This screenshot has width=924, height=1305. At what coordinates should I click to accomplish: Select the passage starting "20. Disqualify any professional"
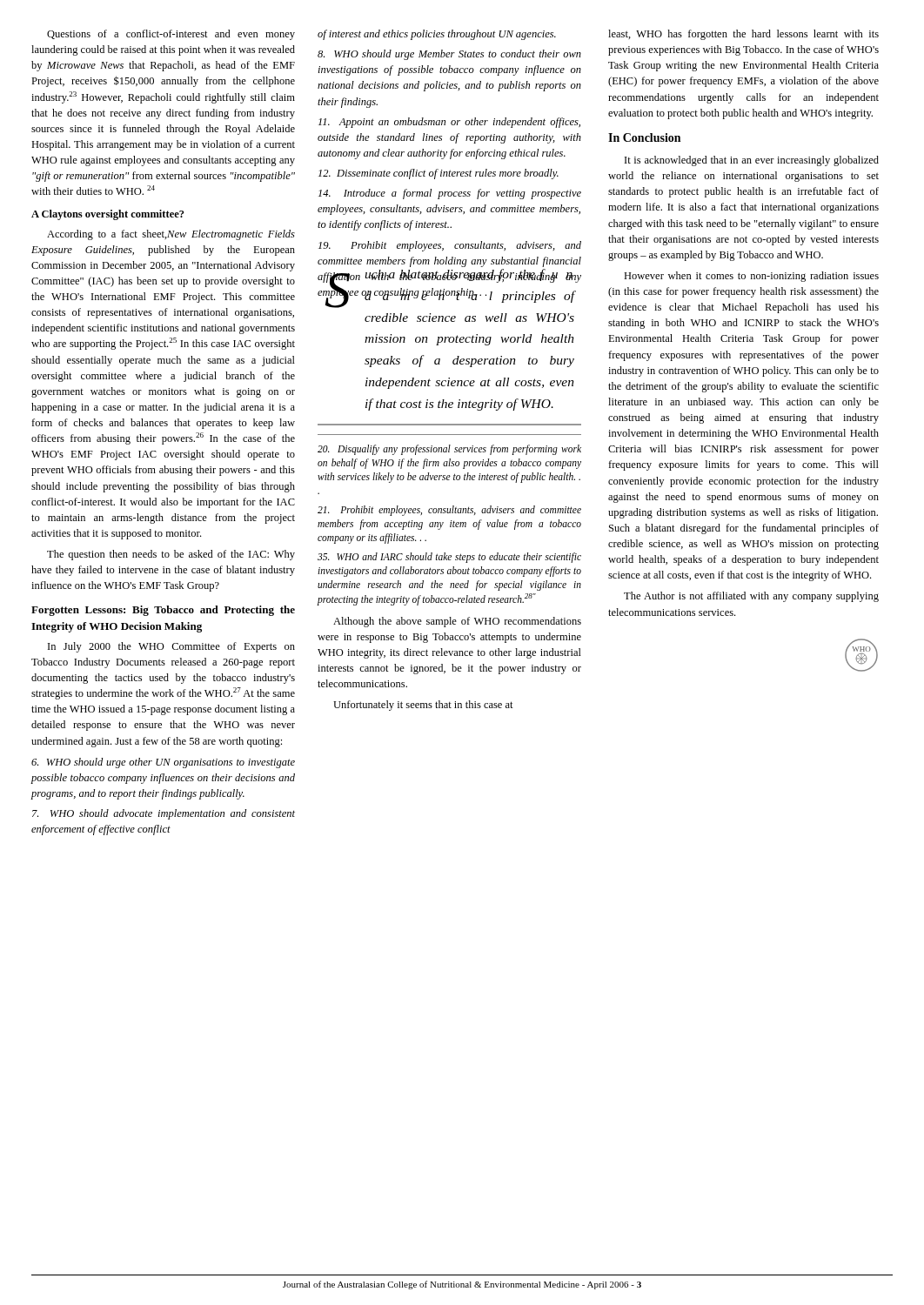pyautogui.click(x=449, y=470)
